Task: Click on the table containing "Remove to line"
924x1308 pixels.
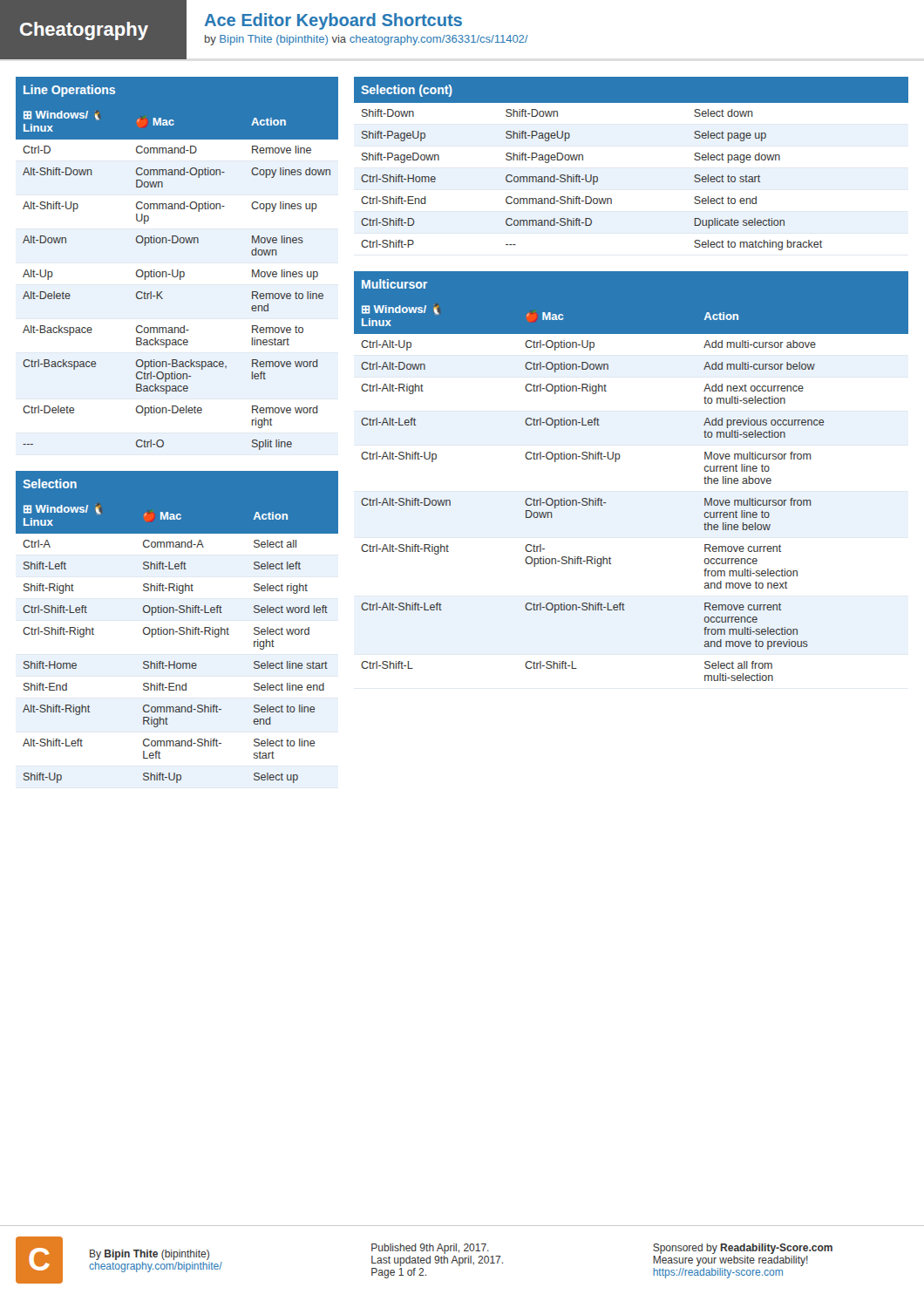Action: point(177,266)
